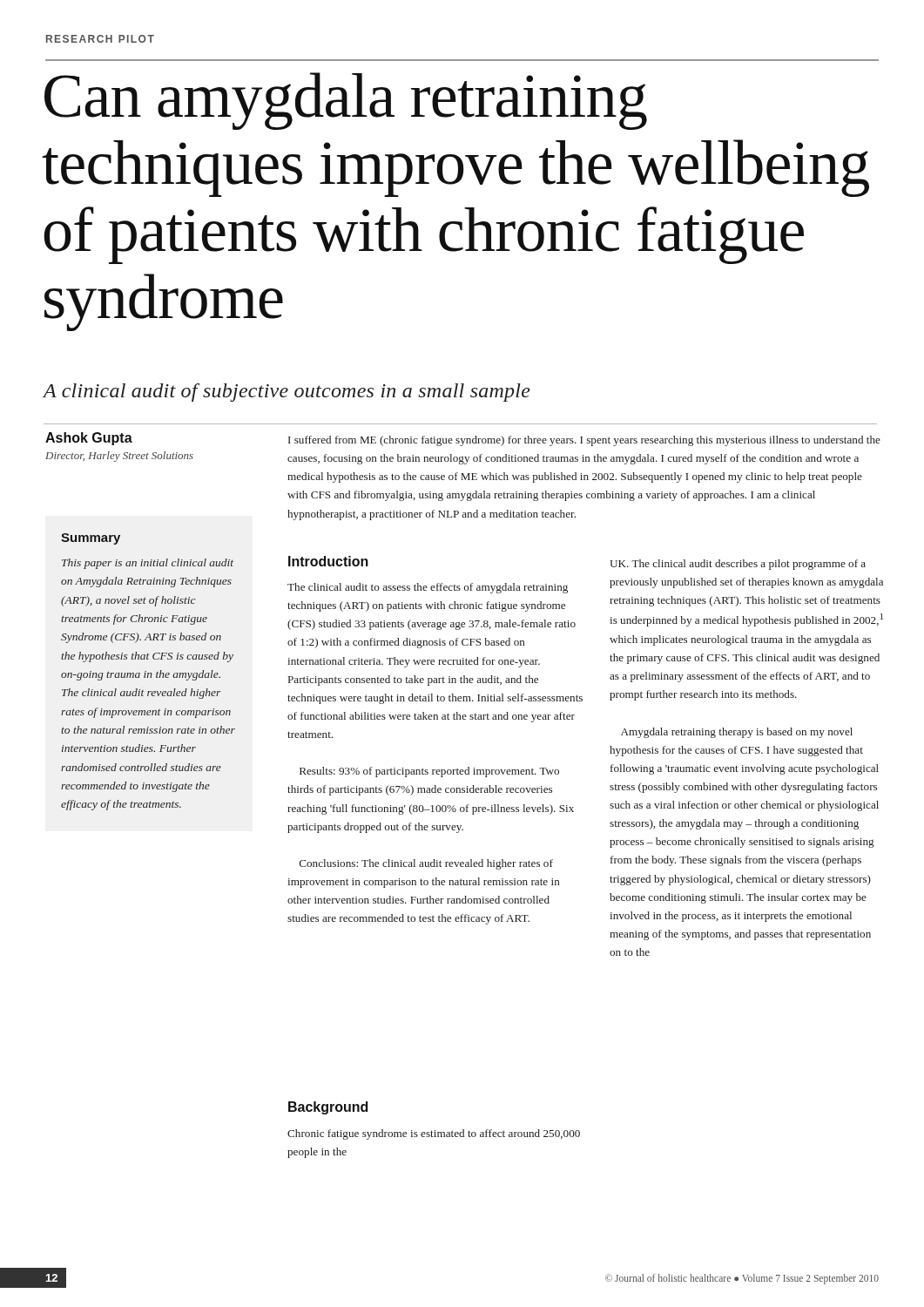Point to the element starting "I suffered from"

click(584, 476)
